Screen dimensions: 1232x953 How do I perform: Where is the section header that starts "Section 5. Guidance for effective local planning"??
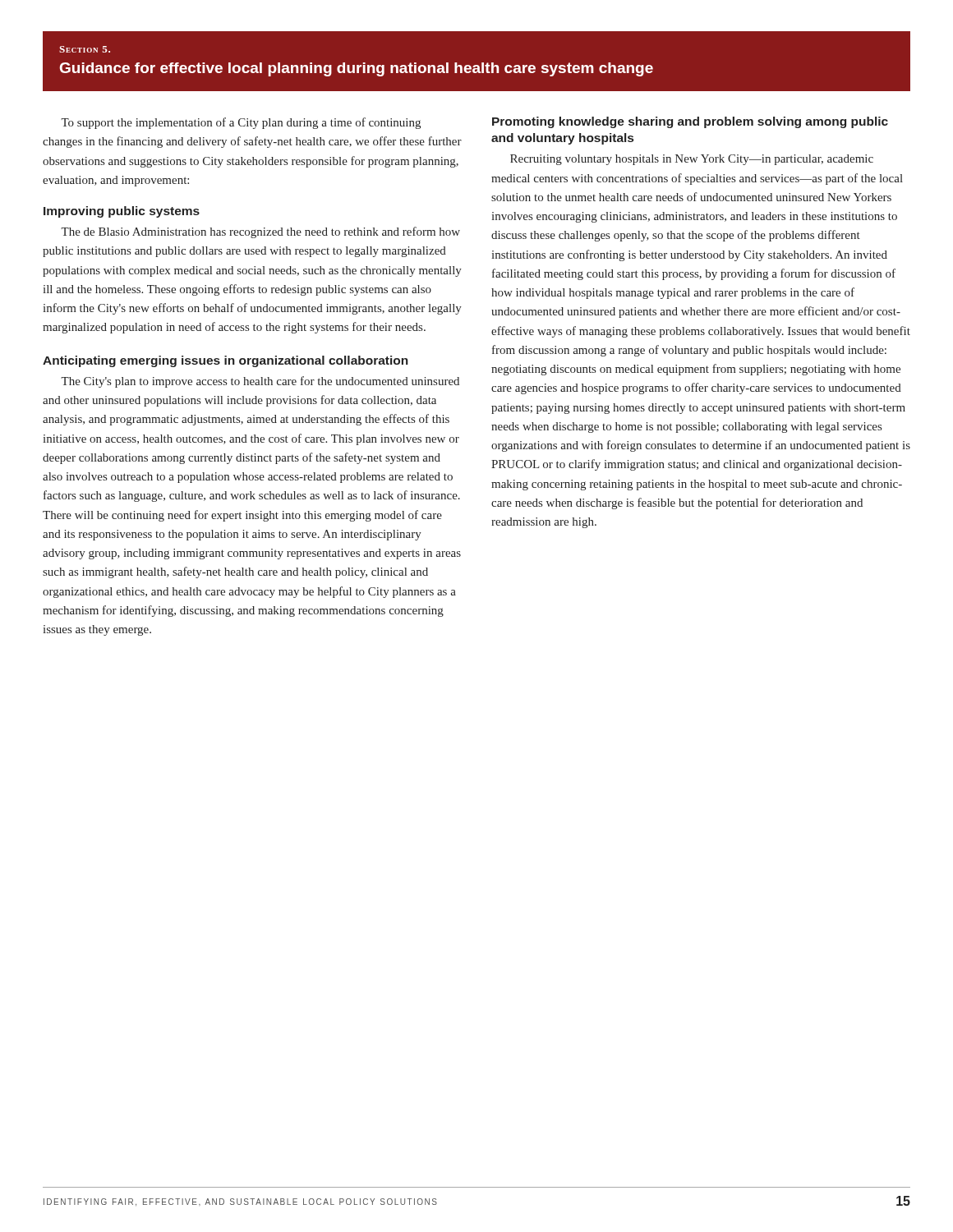tap(476, 60)
